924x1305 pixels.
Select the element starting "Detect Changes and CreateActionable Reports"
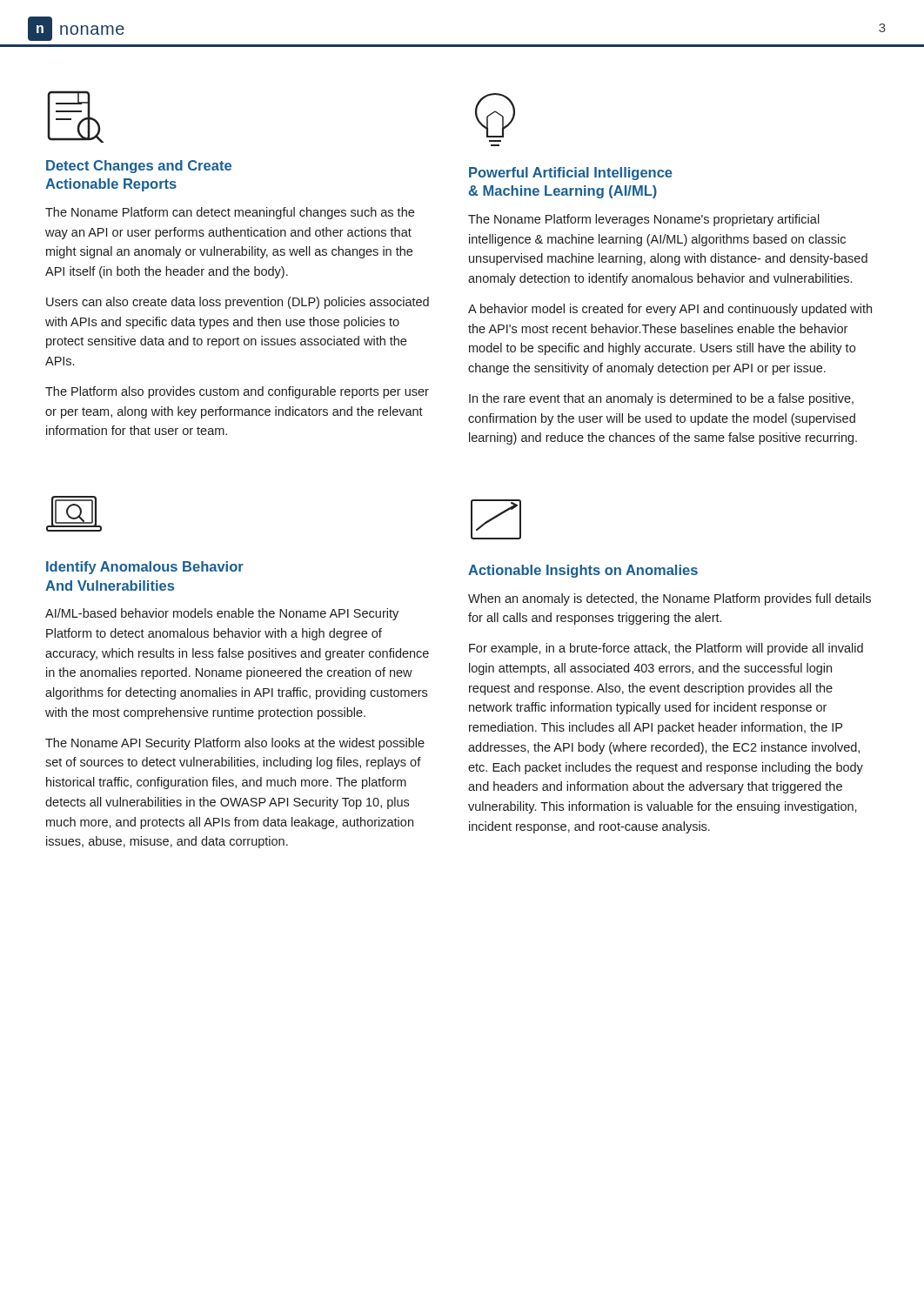pos(139,175)
